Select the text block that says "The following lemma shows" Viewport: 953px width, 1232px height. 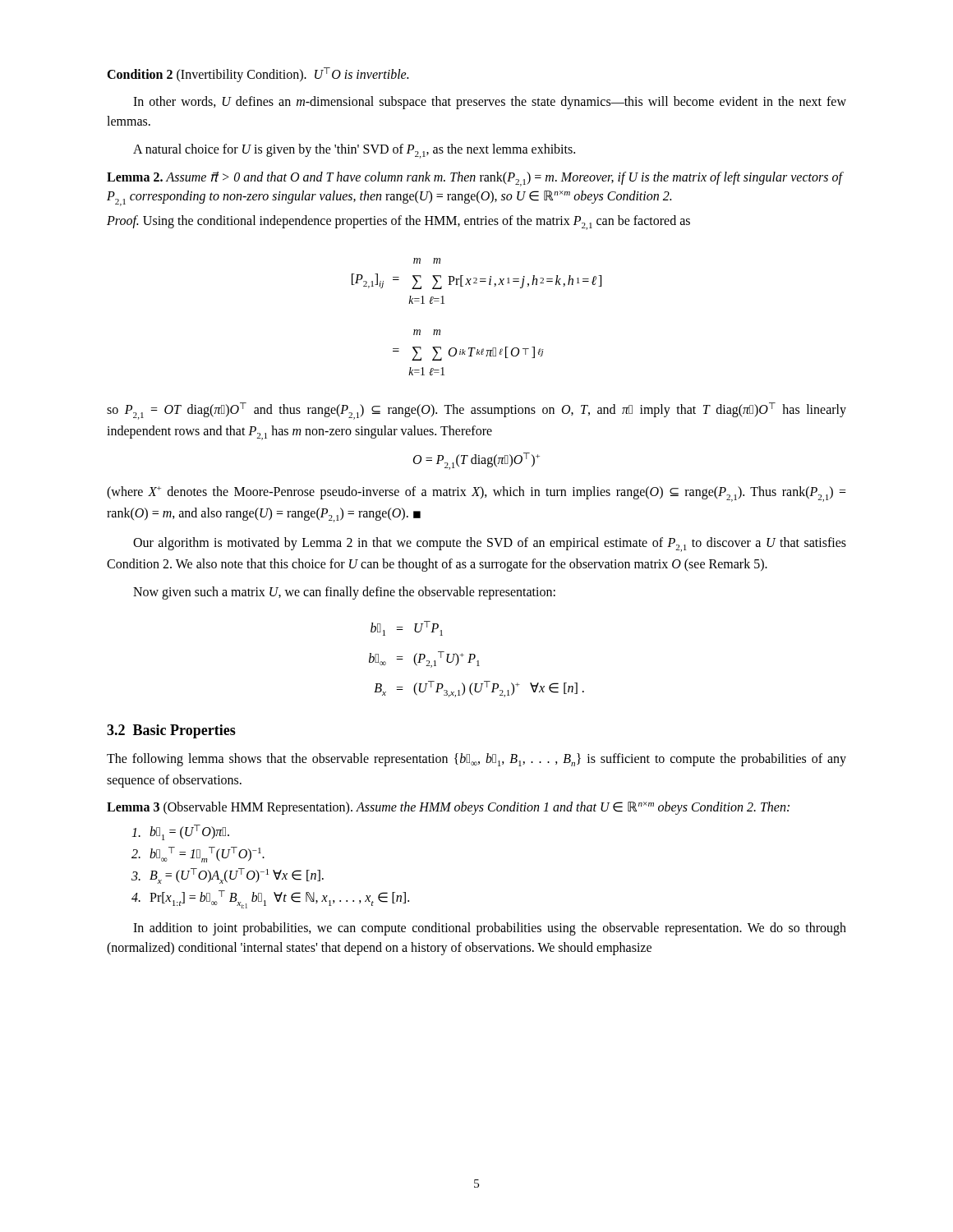[x=476, y=770]
